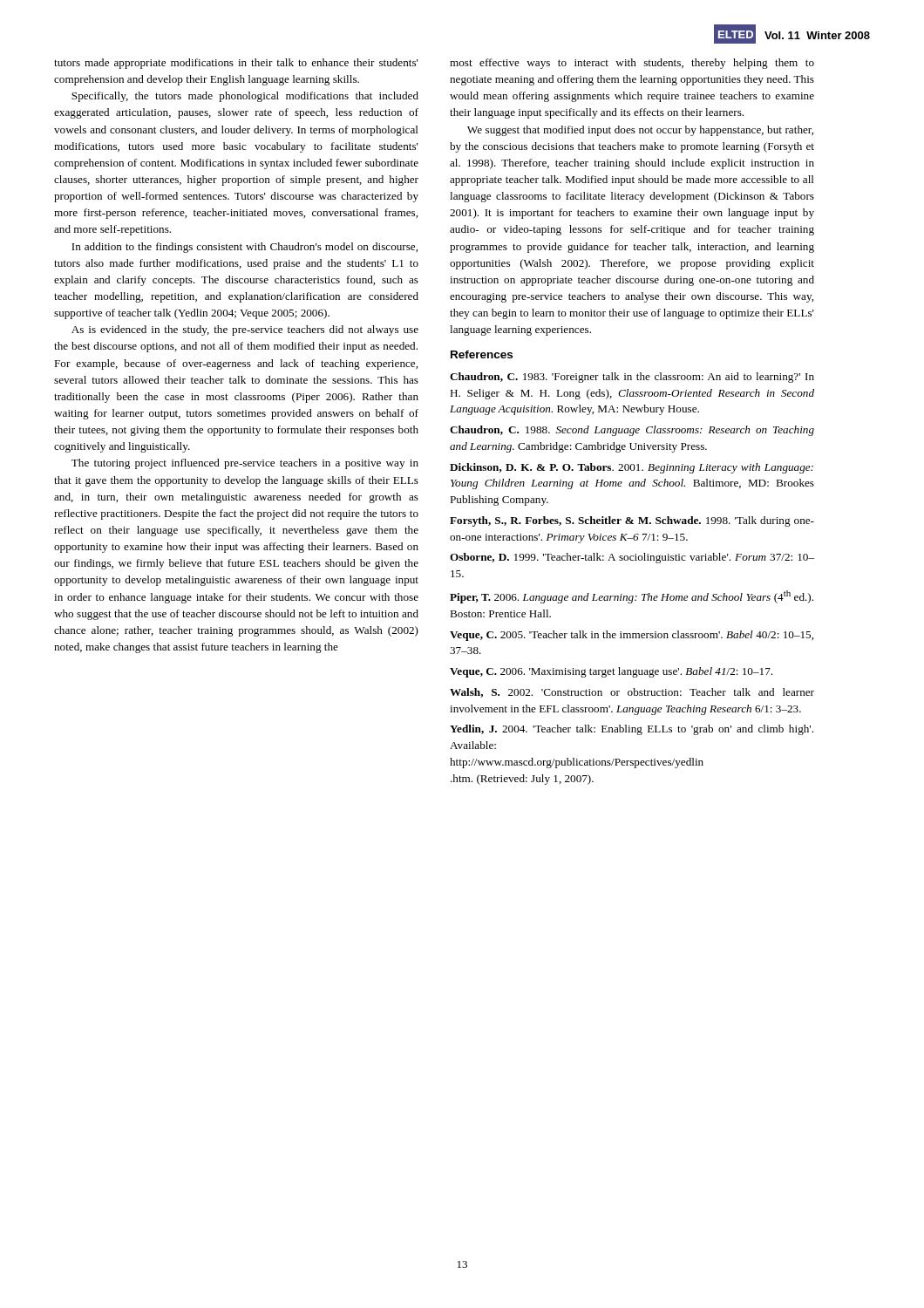The image size is (924, 1308).
Task: Point to the block starting "Veque, C. 2005. 'Teacher talk"
Action: (x=632, y=642)
